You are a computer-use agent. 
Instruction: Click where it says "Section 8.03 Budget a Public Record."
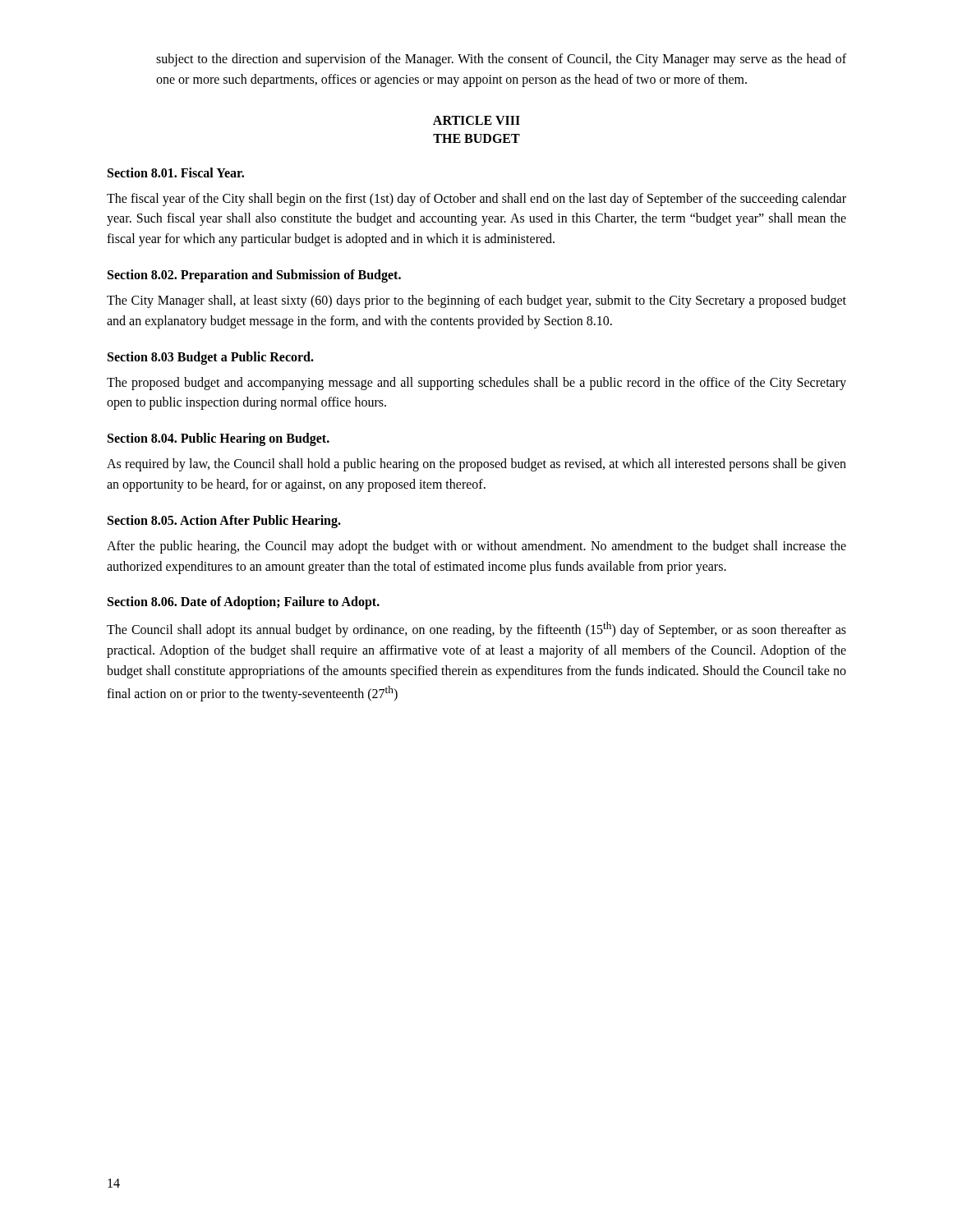[210, 357]
